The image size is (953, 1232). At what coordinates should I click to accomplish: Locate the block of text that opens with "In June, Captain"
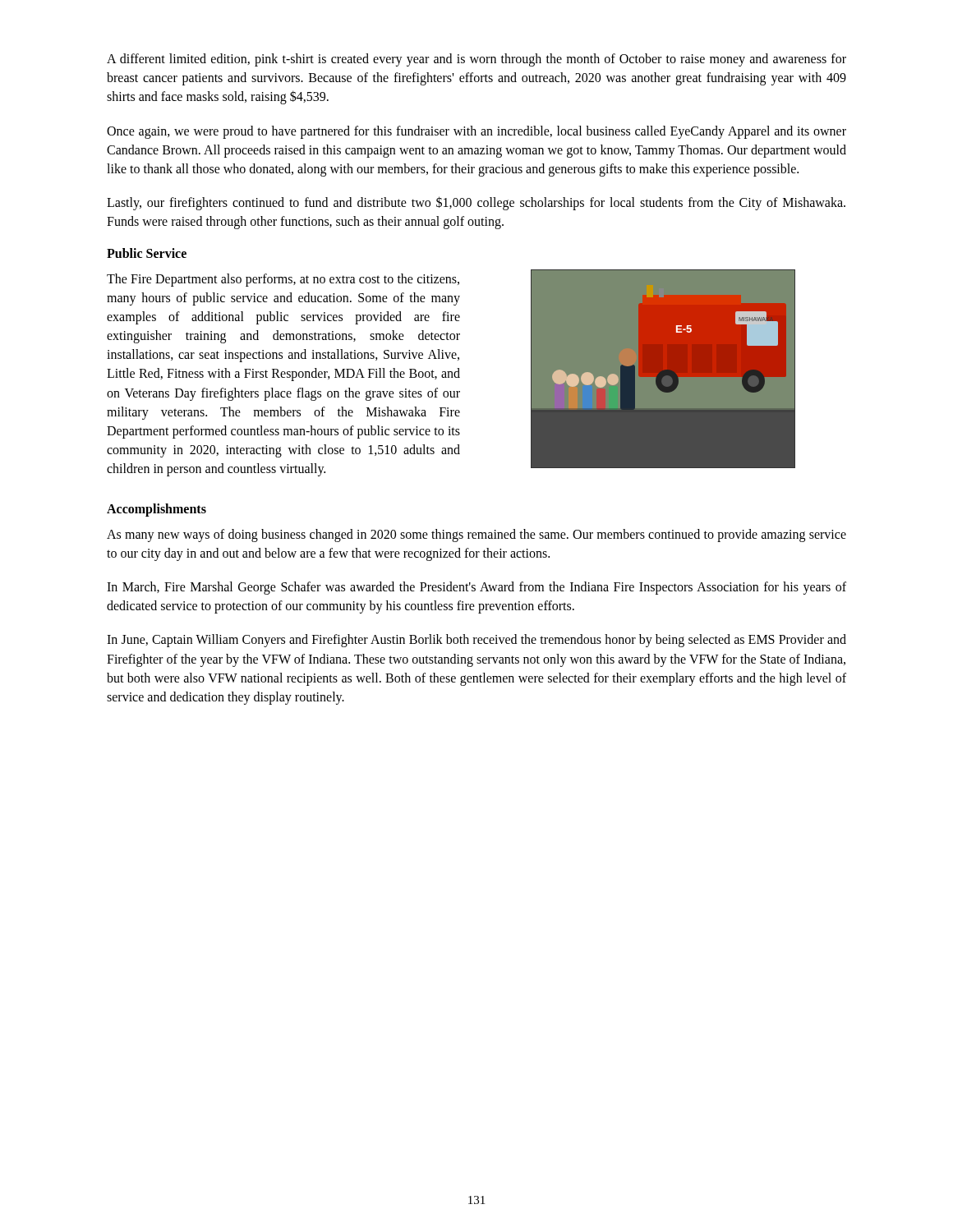[x=476, y=668]
